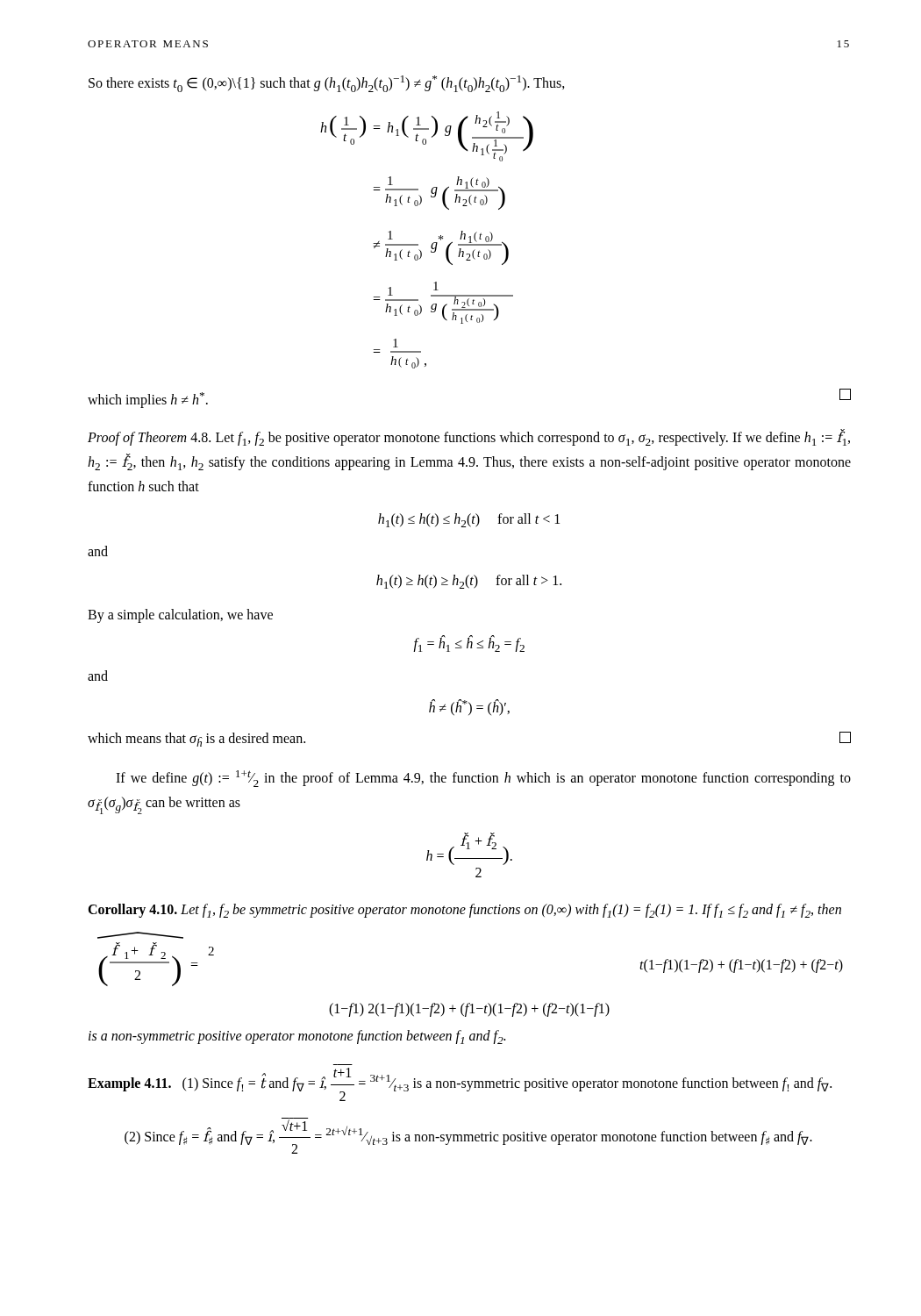Navigate to the region starting "If we define"

469,791
